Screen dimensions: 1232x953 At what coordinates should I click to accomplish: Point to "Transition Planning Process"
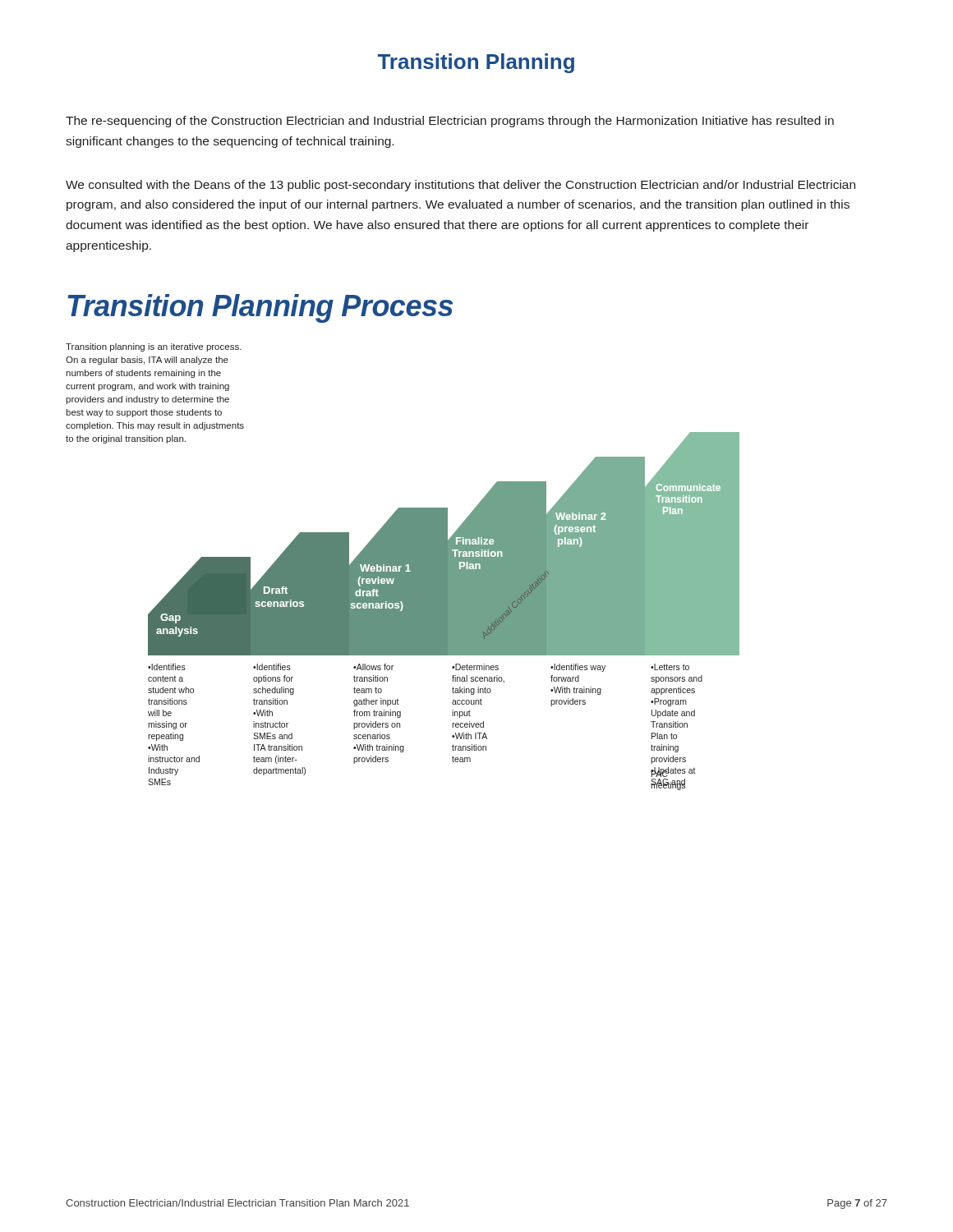[260, 306]
